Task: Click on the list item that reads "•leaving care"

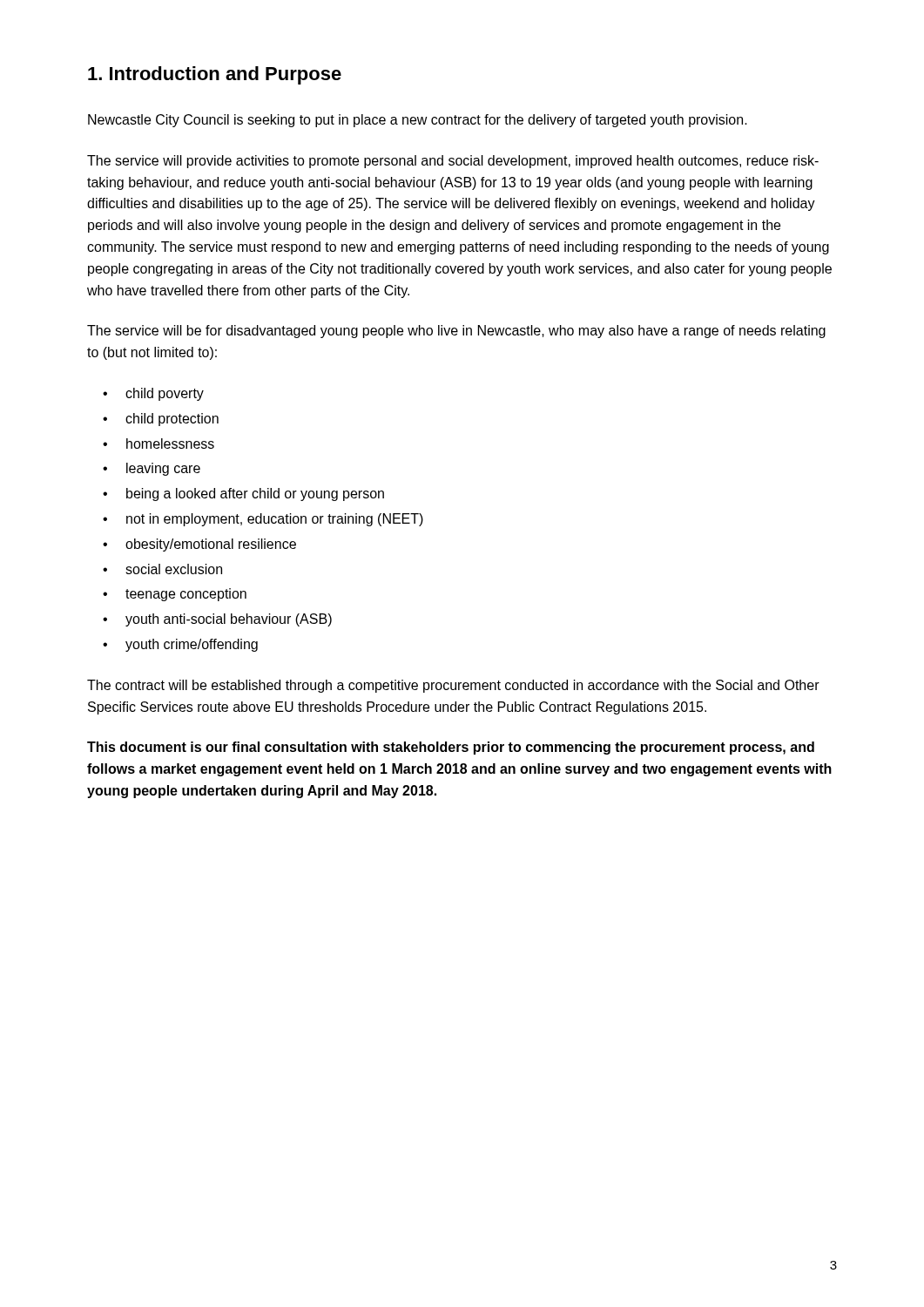Action: tap(152, 469)
